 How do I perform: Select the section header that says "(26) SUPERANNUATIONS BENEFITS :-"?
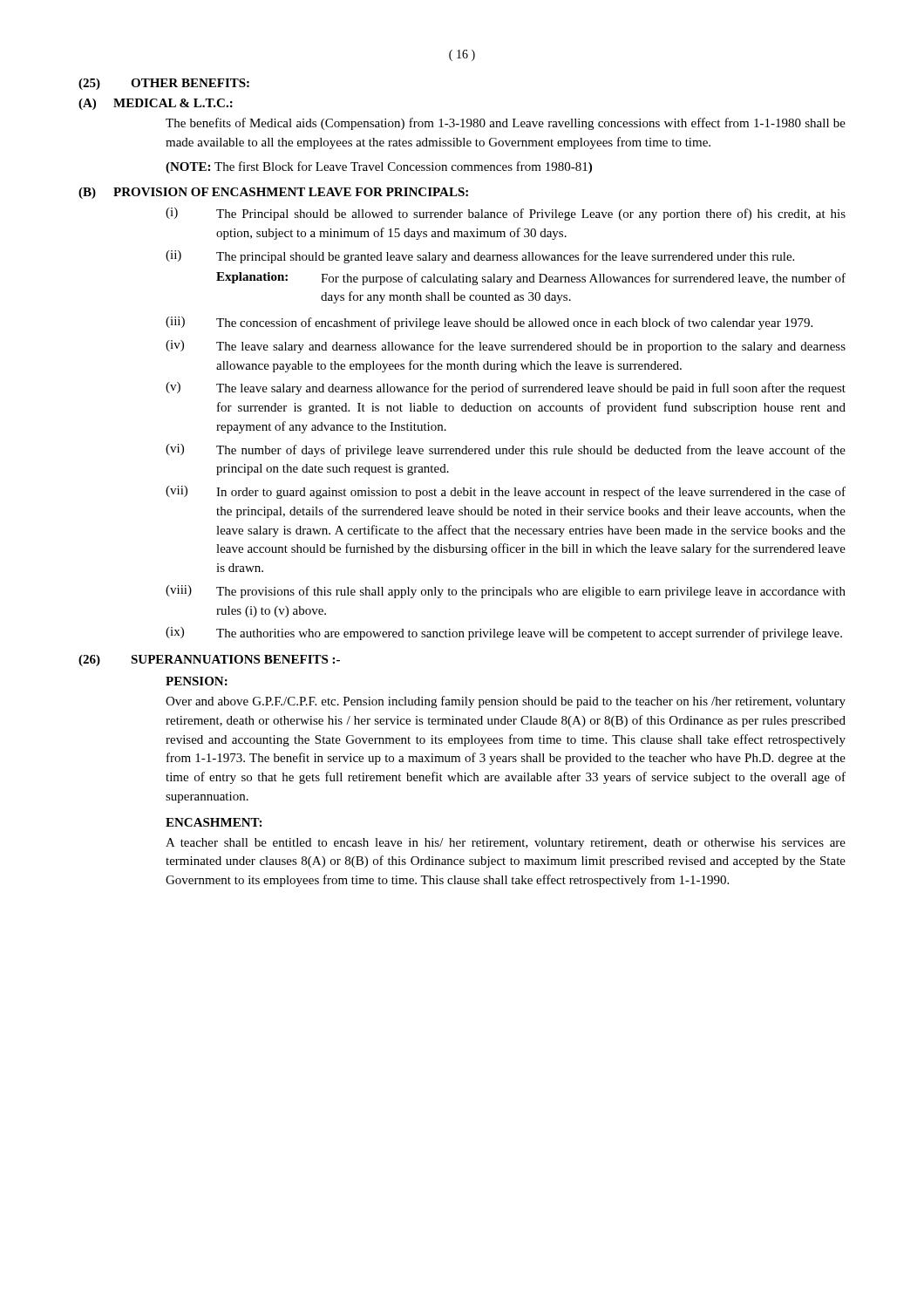click(x=209, y=660)
